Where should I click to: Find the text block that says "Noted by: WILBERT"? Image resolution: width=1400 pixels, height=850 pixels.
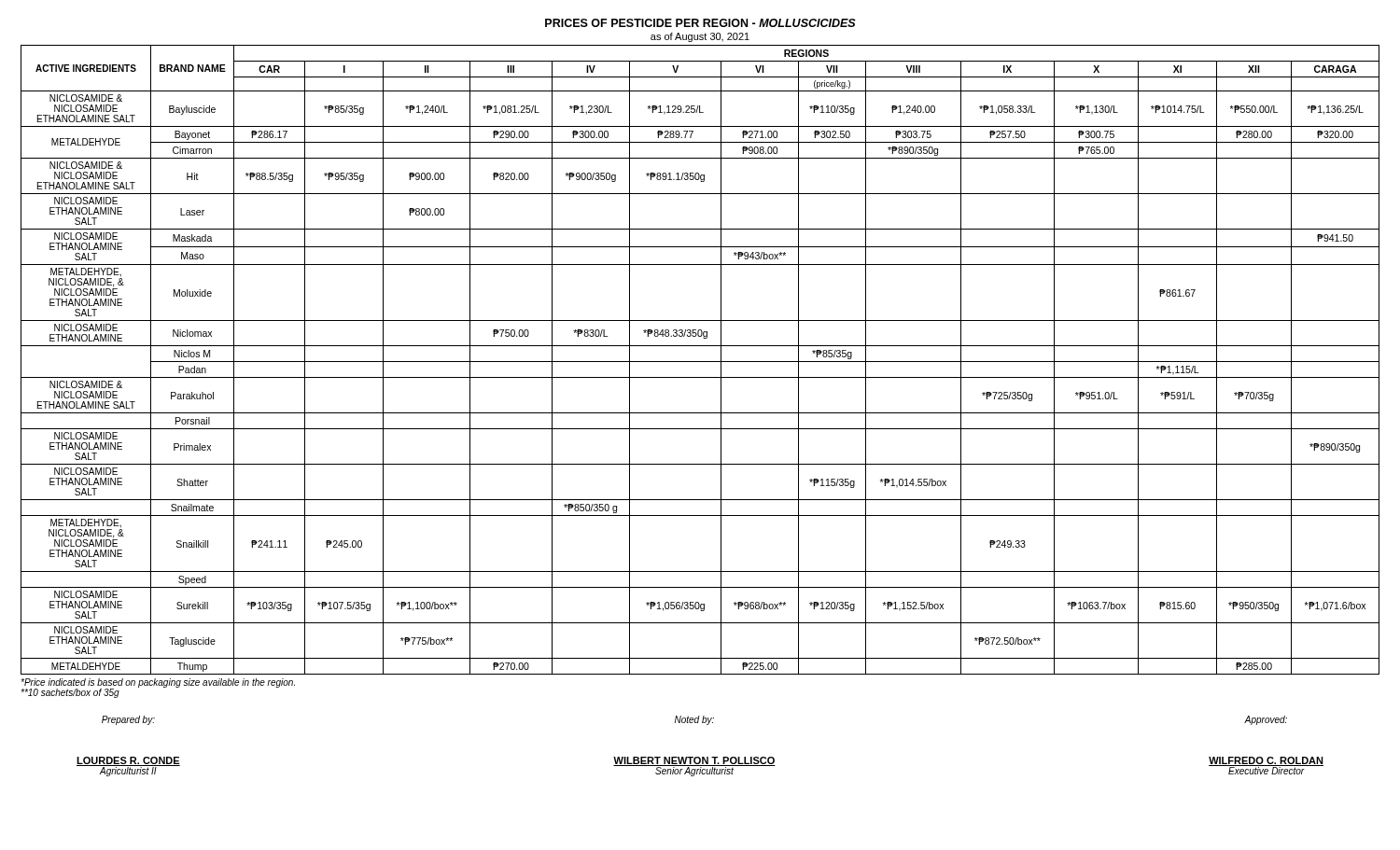coord(694,745)
